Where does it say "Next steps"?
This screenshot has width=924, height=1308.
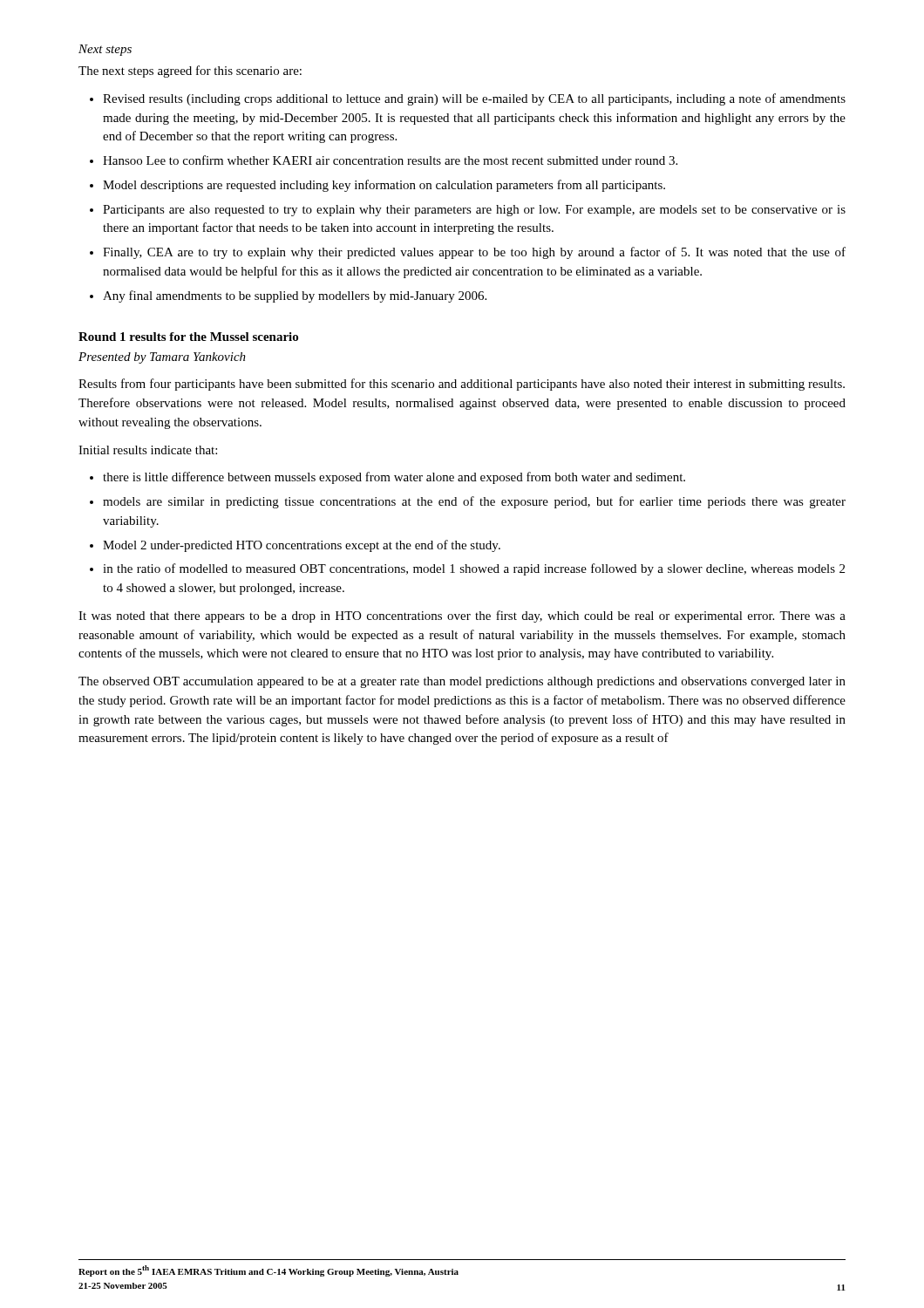click(x=105, y=49)
